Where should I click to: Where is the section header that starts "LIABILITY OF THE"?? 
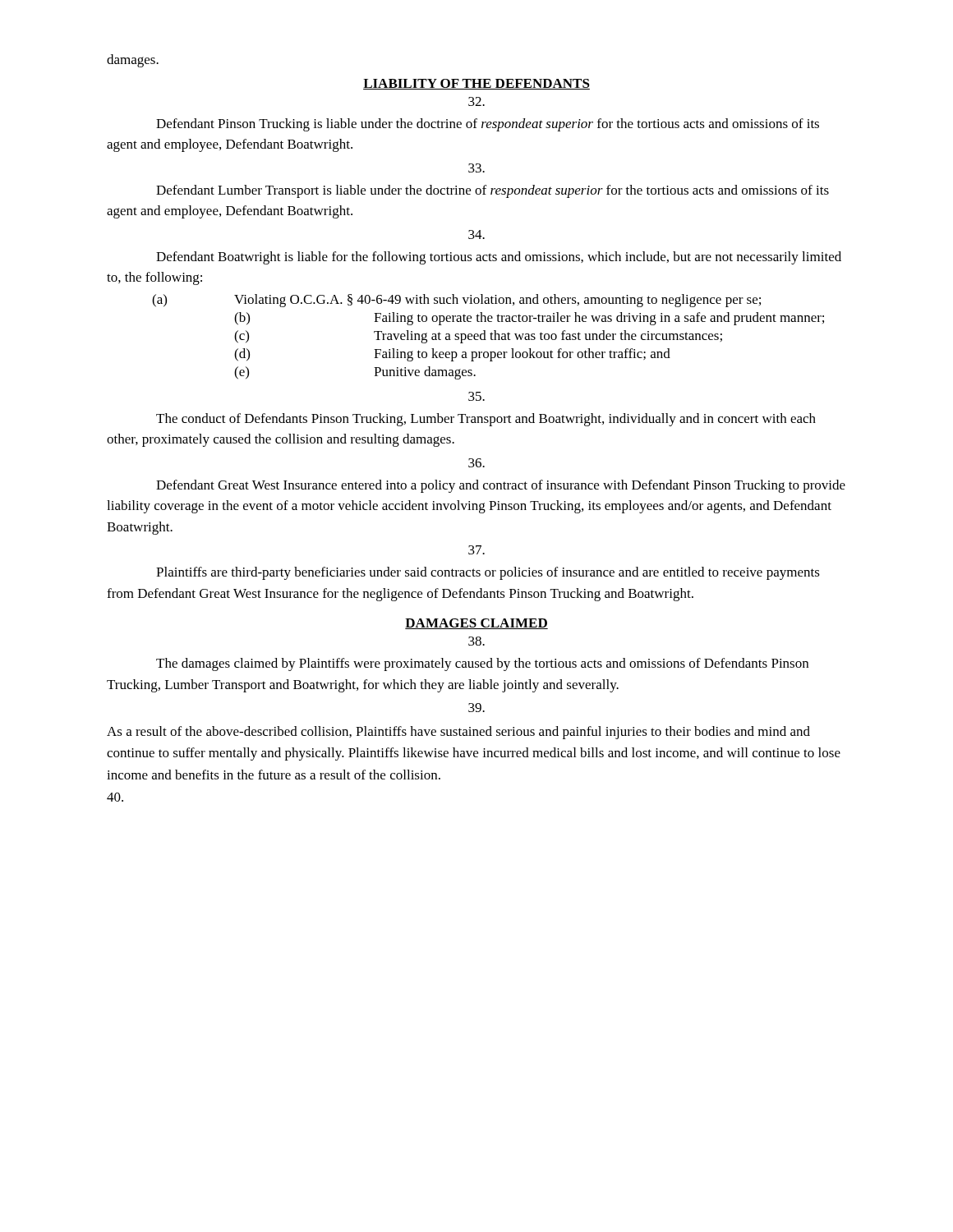pos(476,83)
